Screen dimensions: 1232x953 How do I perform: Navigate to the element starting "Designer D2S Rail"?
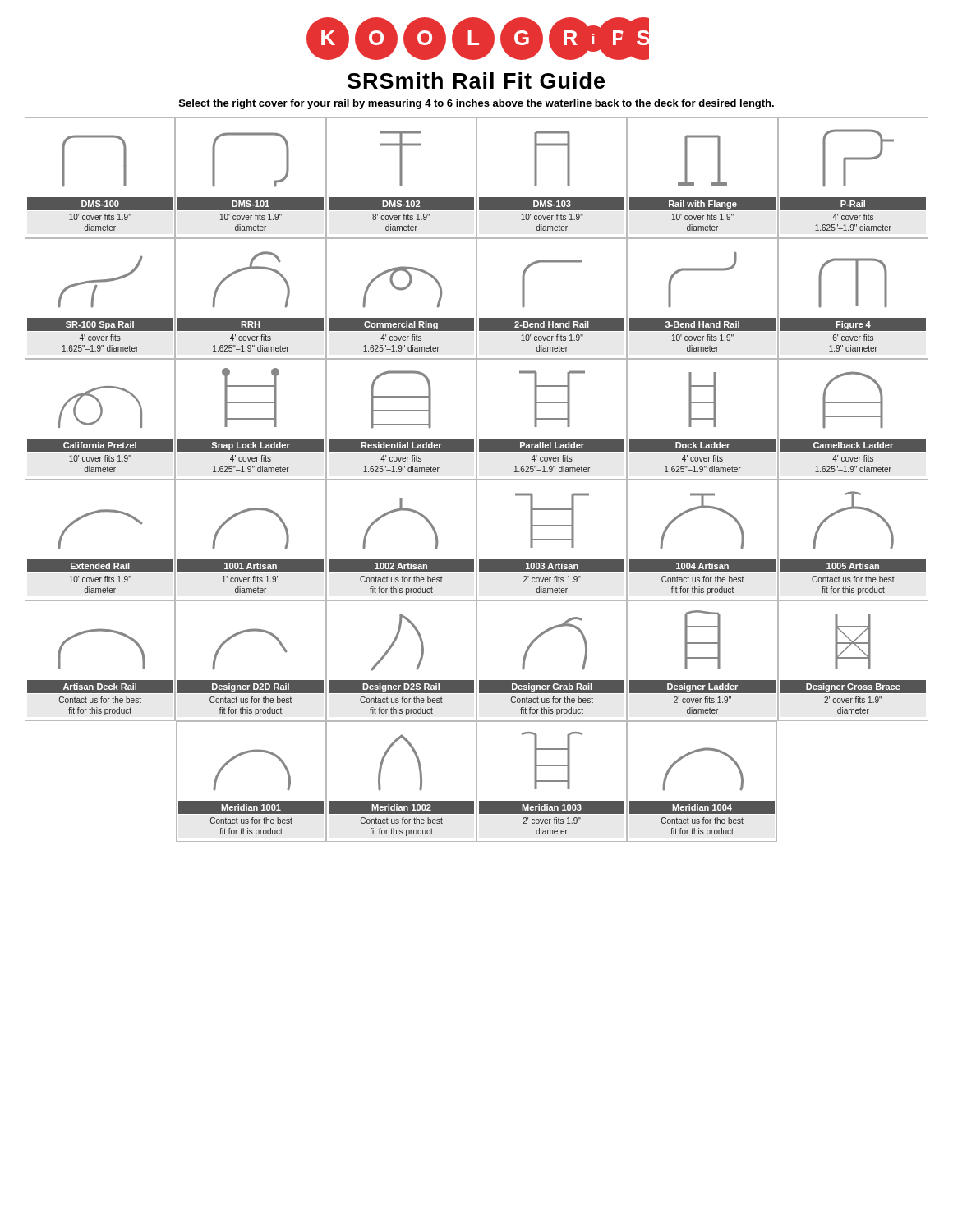pyautogui.click(x=401, y=687)
